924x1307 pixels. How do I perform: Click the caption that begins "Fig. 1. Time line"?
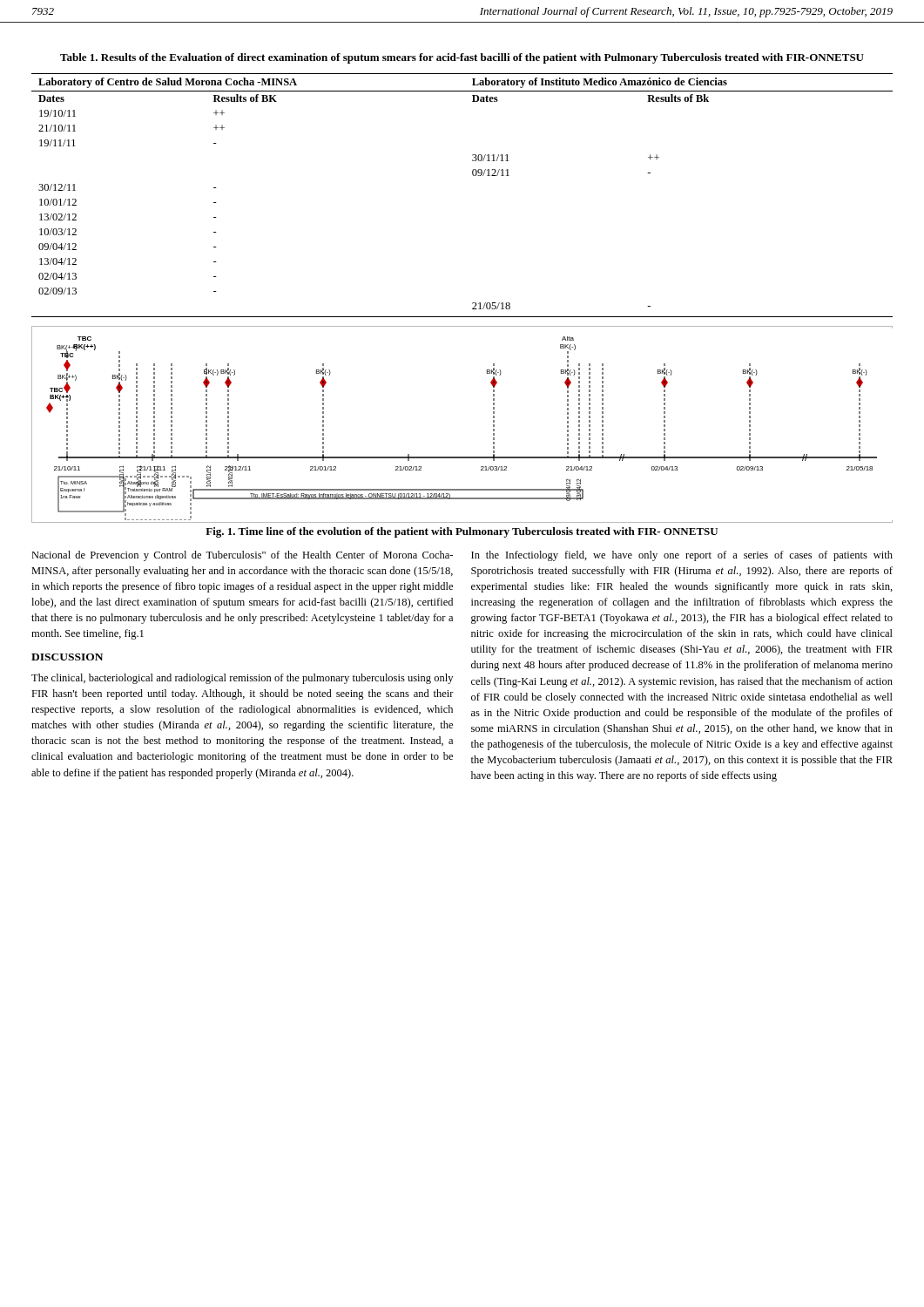462,531
